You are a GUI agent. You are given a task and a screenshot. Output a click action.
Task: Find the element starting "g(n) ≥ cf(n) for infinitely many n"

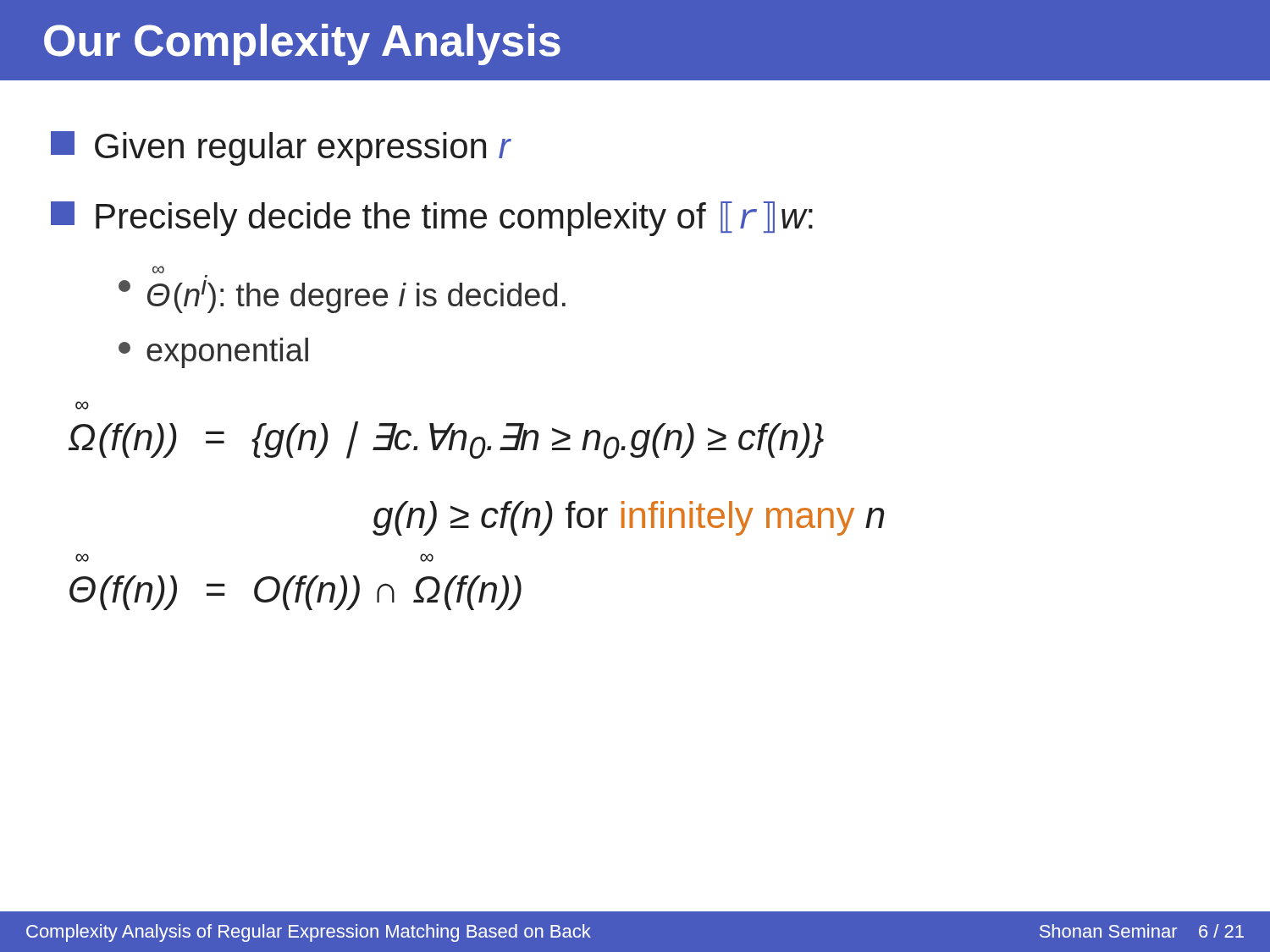(x=629, y=516)
